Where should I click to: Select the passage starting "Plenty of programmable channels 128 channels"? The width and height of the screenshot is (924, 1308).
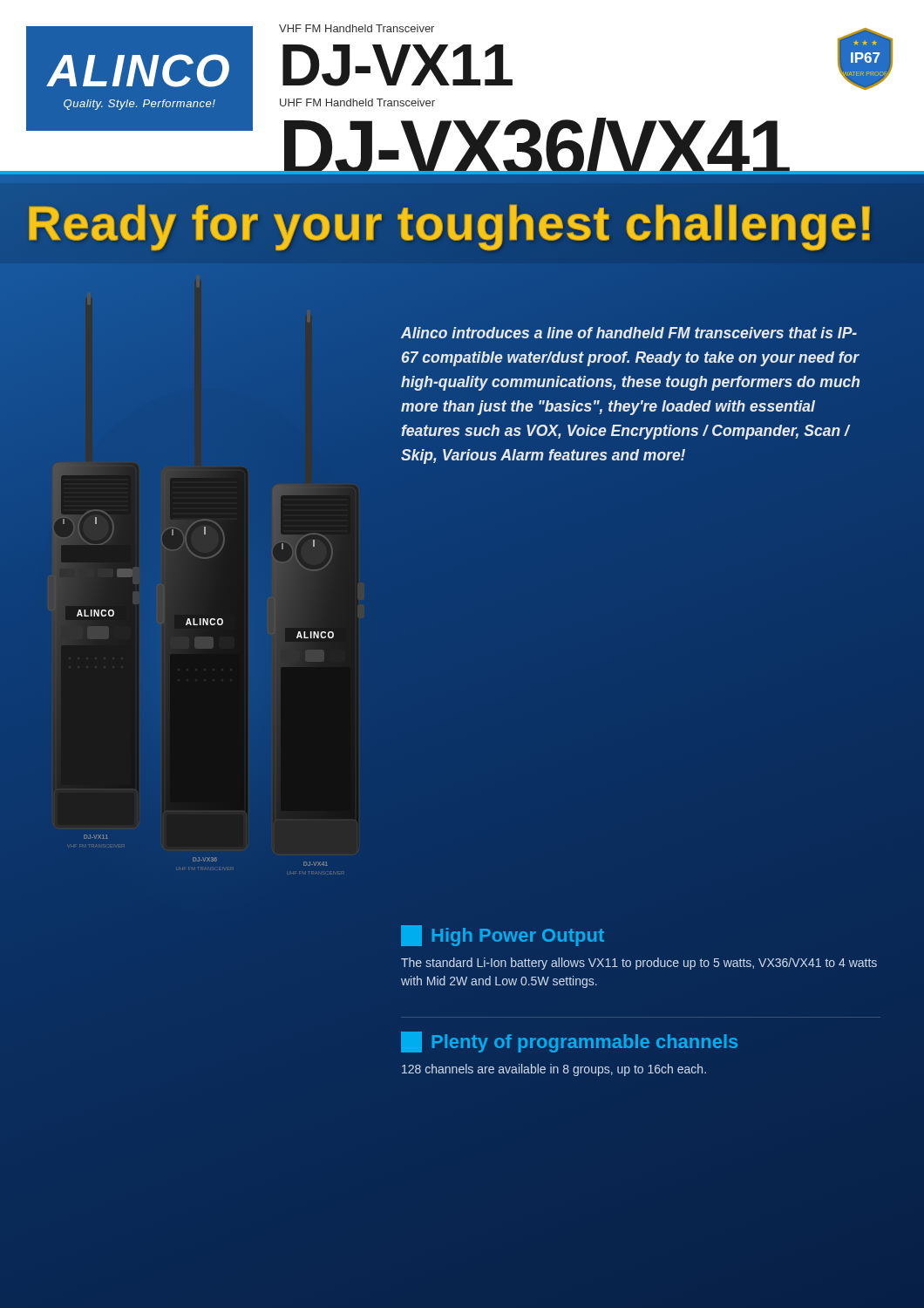pos(641,1055)
